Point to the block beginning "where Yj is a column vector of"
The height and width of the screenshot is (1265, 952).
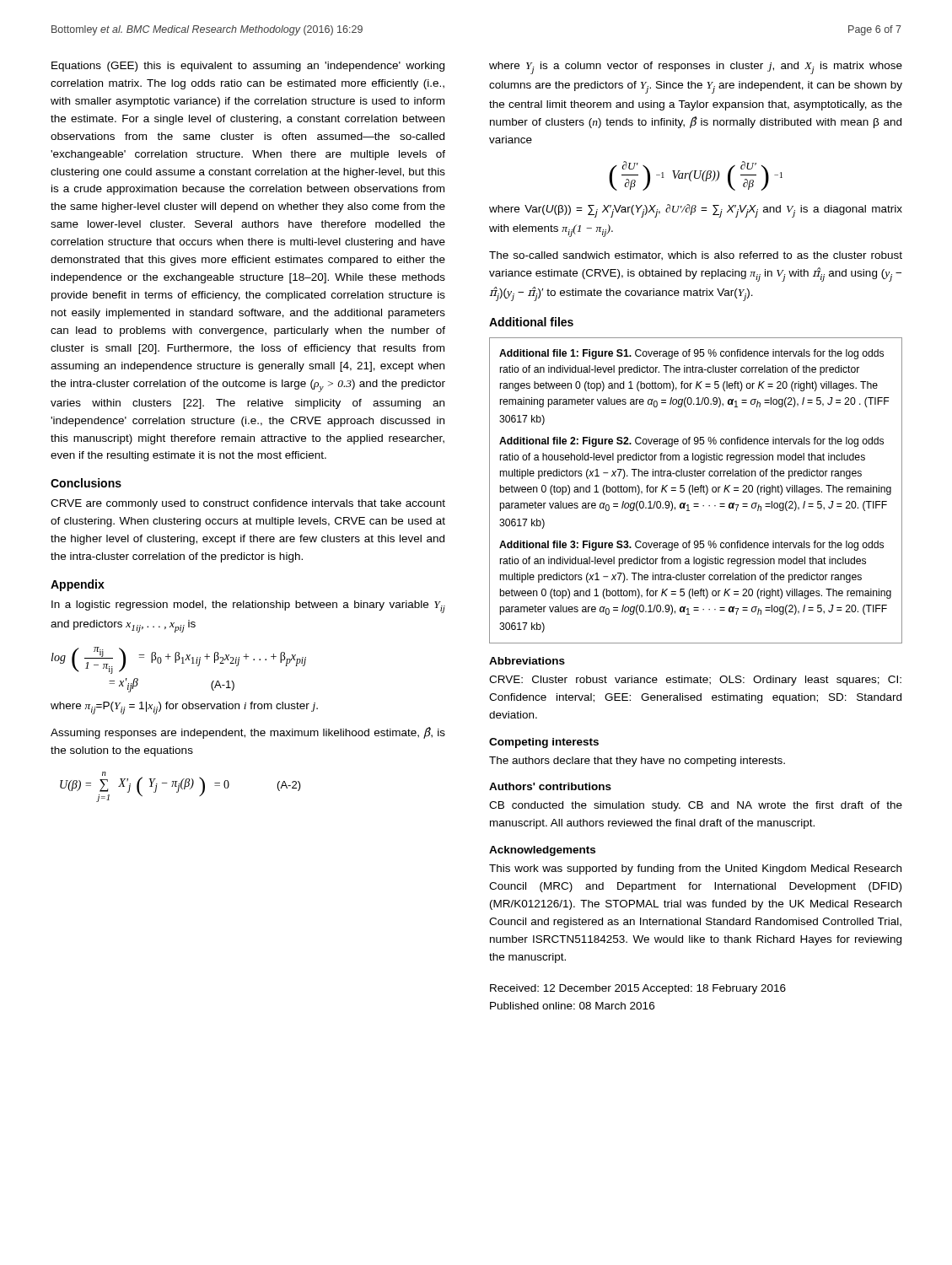(696, 103)
